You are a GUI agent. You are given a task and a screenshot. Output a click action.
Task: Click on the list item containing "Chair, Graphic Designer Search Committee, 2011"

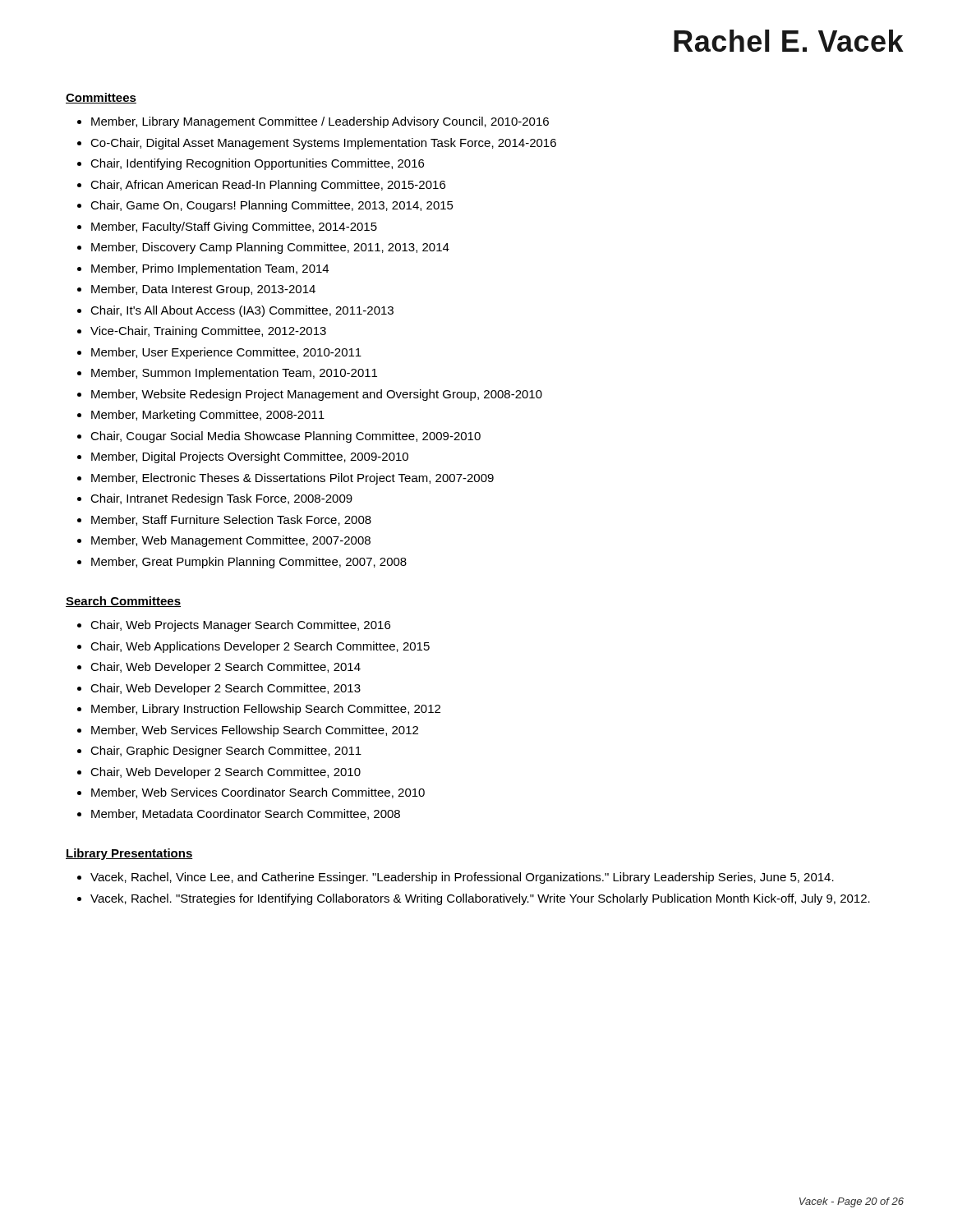(226, 750)
